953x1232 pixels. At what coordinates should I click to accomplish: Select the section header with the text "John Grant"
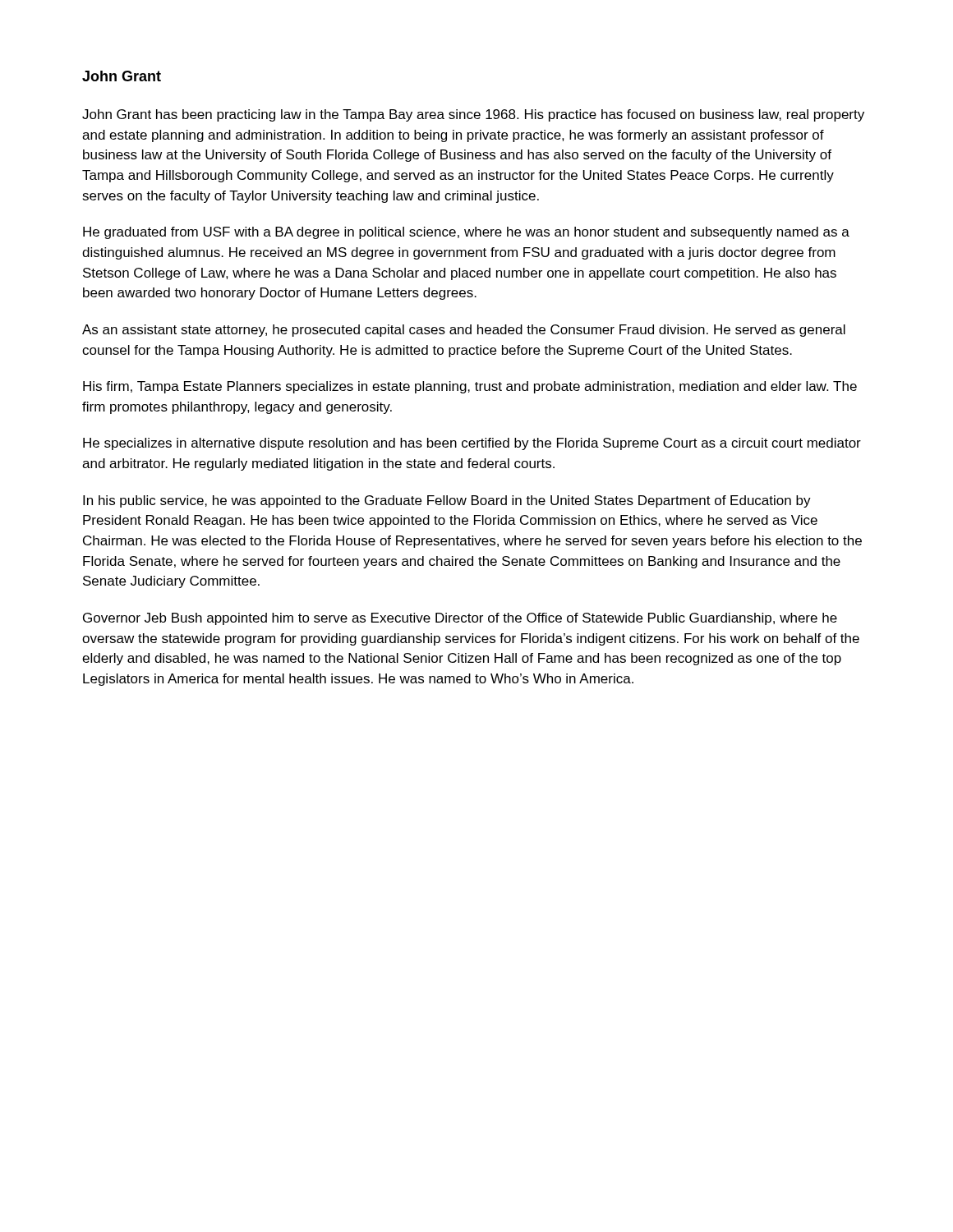point(122,76)
